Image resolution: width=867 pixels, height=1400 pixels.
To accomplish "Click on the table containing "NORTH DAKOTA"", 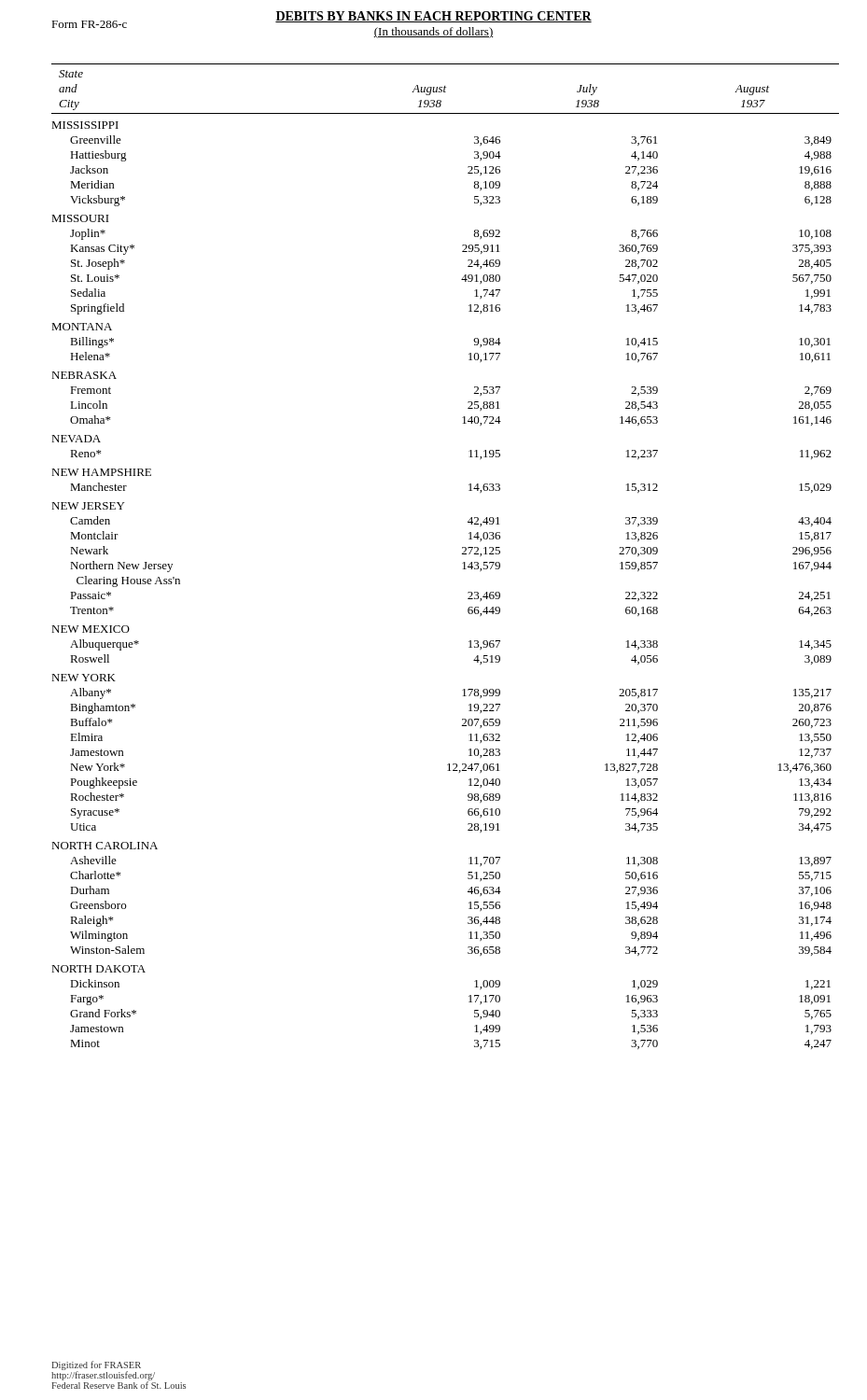I will coord(445,557).
